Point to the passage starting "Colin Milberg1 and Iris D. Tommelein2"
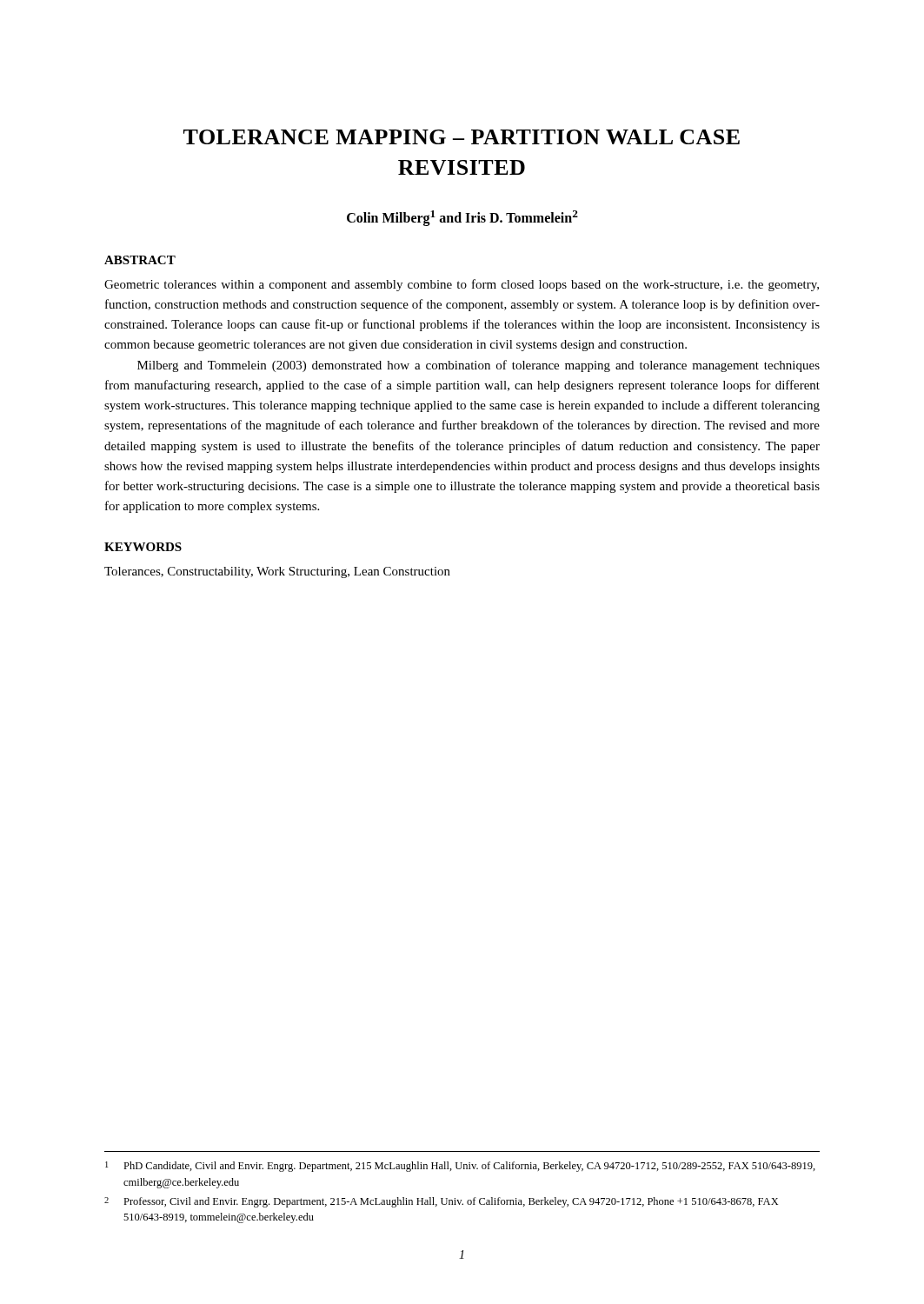 click(462, 216)
